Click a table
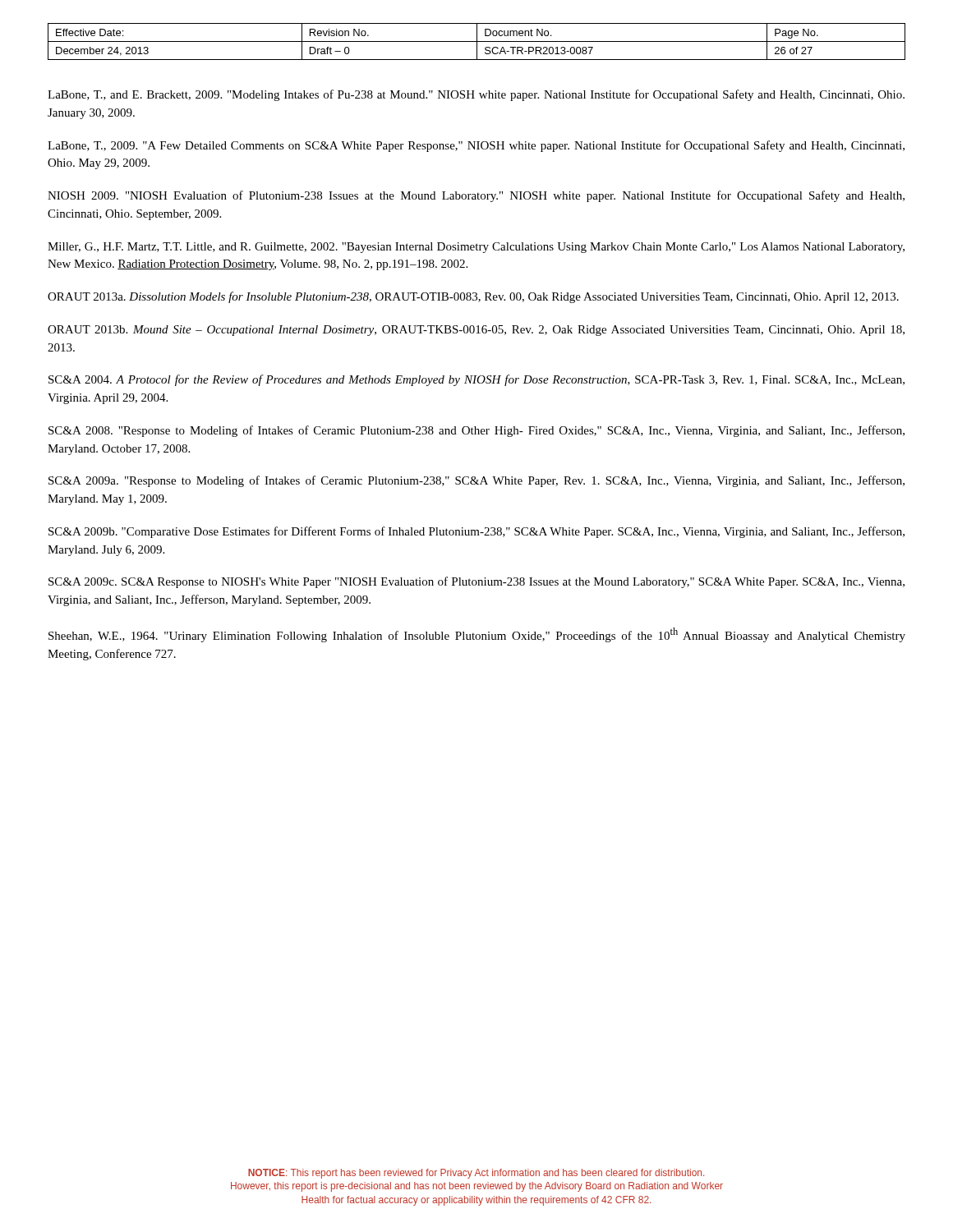Image resolution: width=953 pixels, height=1232 pixels. 476,42
